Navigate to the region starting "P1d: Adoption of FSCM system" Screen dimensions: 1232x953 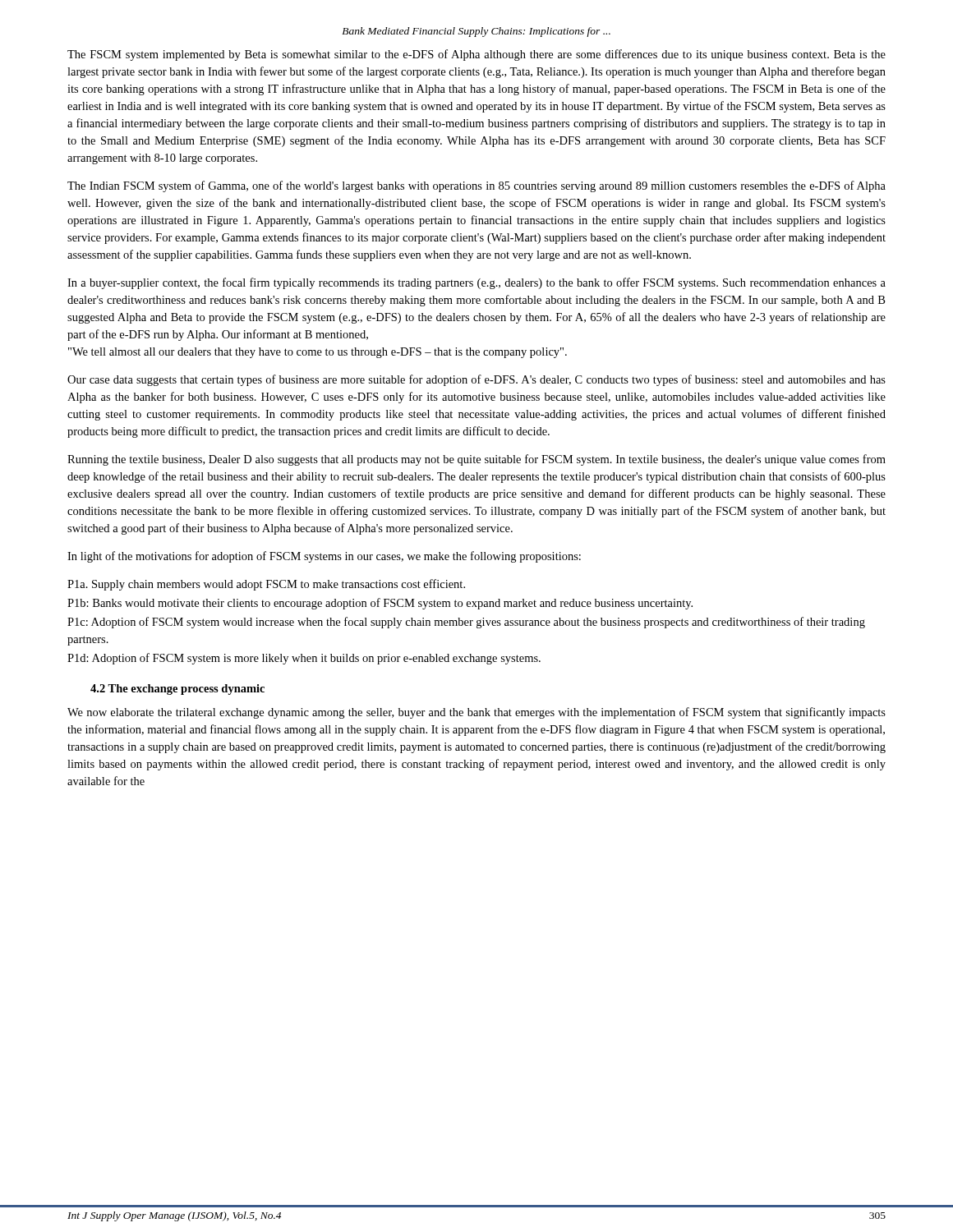pos(304,658)
